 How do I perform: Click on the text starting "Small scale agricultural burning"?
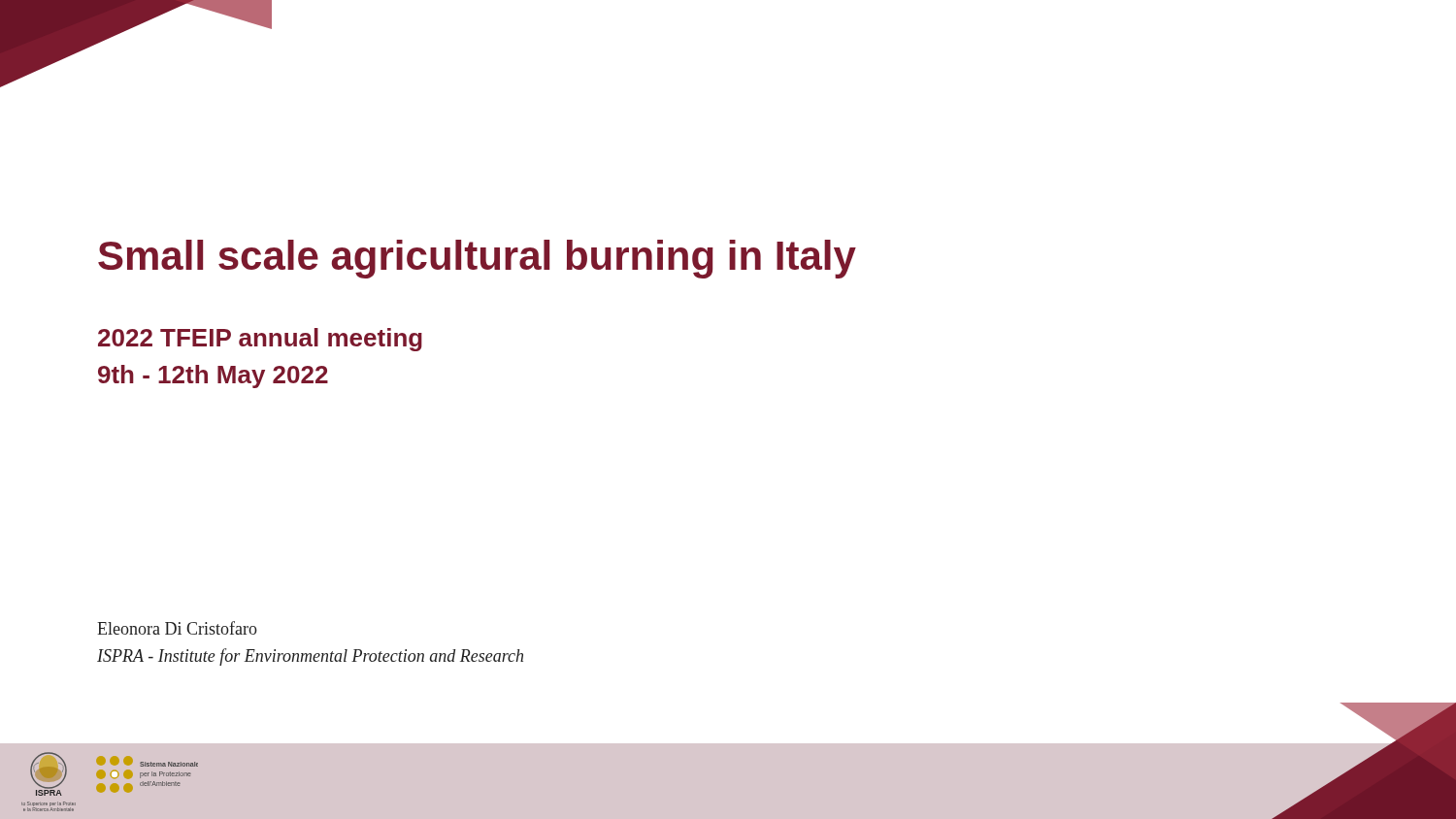tap(477, 256)
